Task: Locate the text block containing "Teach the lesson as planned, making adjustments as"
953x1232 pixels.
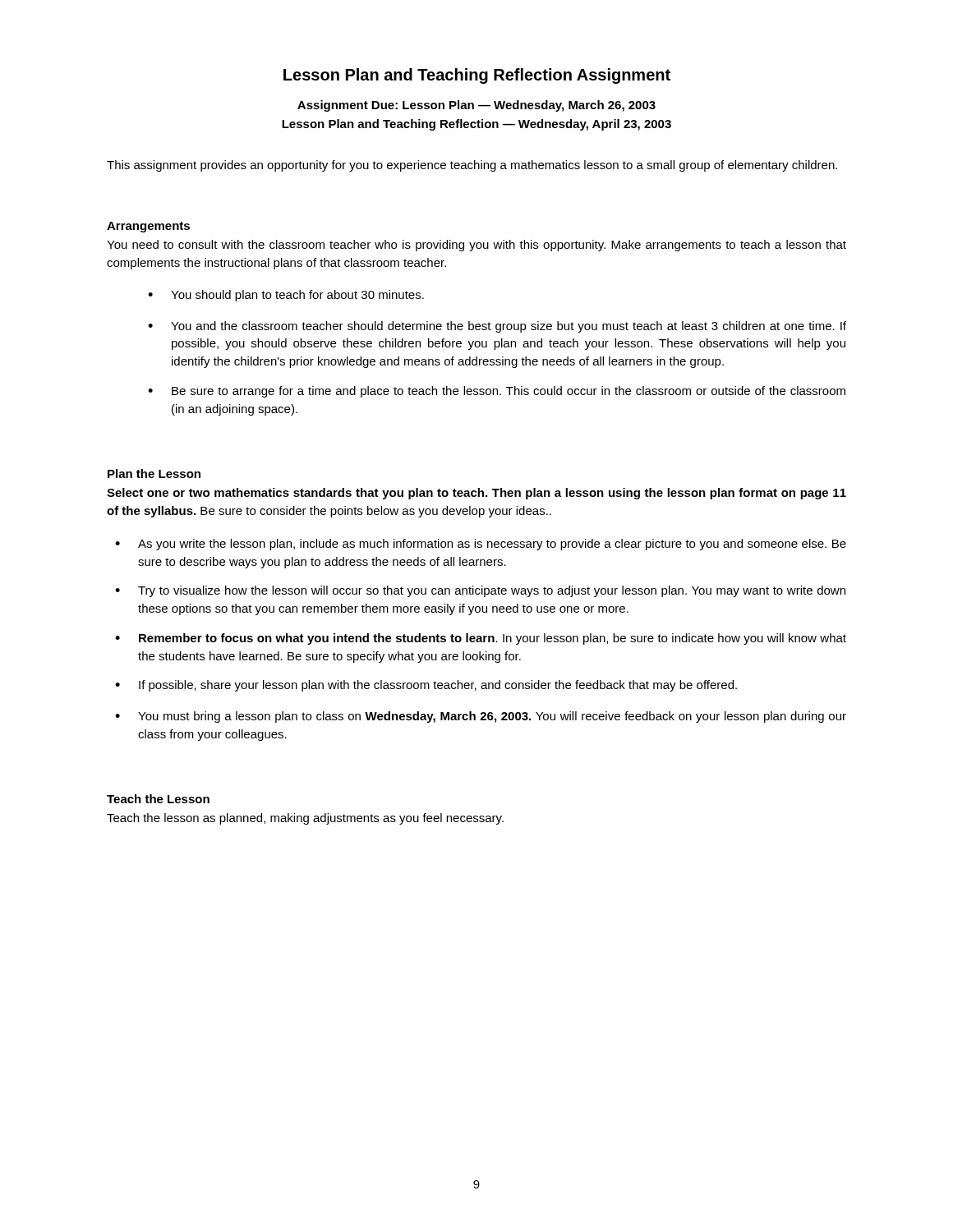Action: pos(306,818)
